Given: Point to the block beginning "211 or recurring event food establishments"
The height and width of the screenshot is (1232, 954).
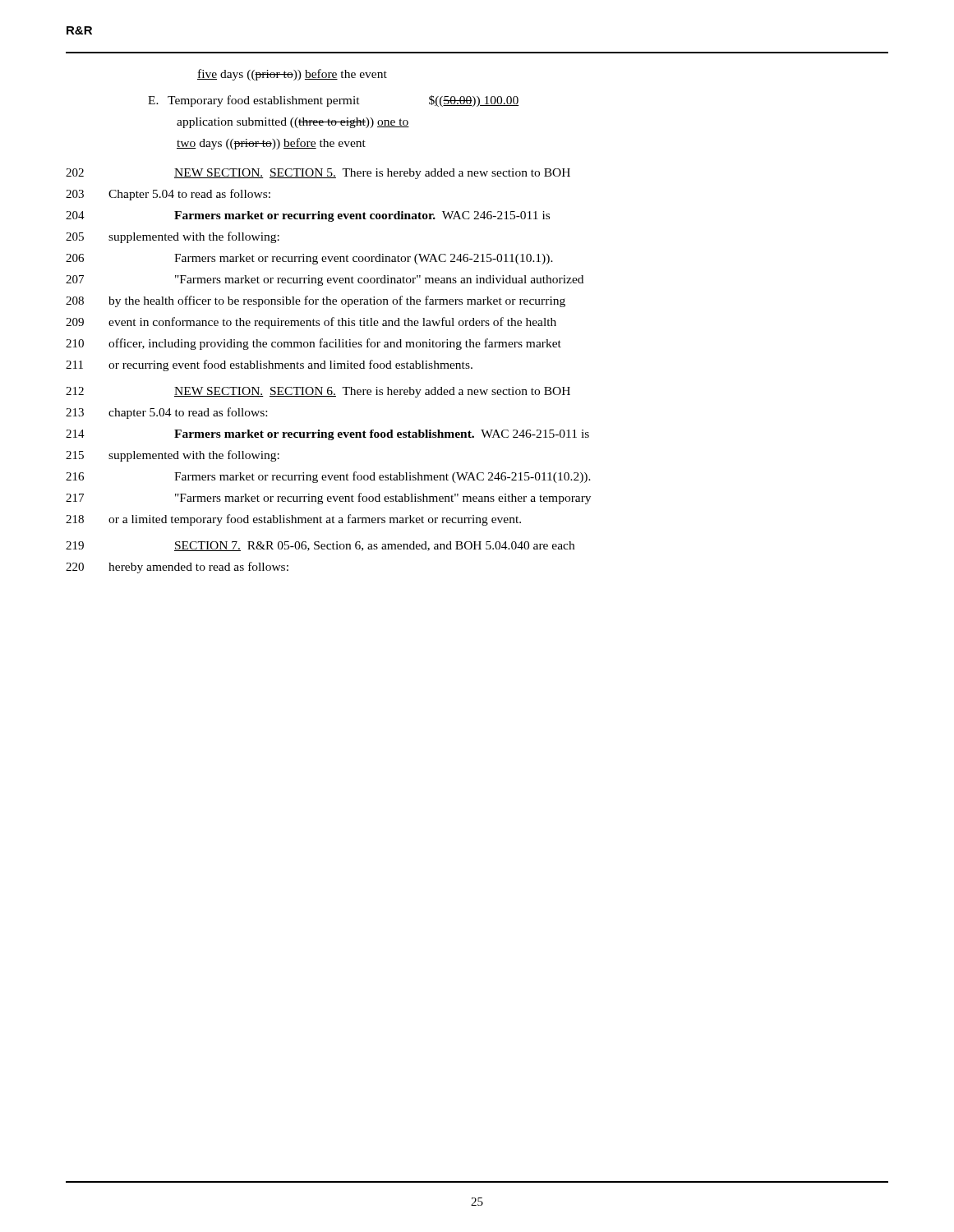Looking at the screenshot, I should [477, 365].
